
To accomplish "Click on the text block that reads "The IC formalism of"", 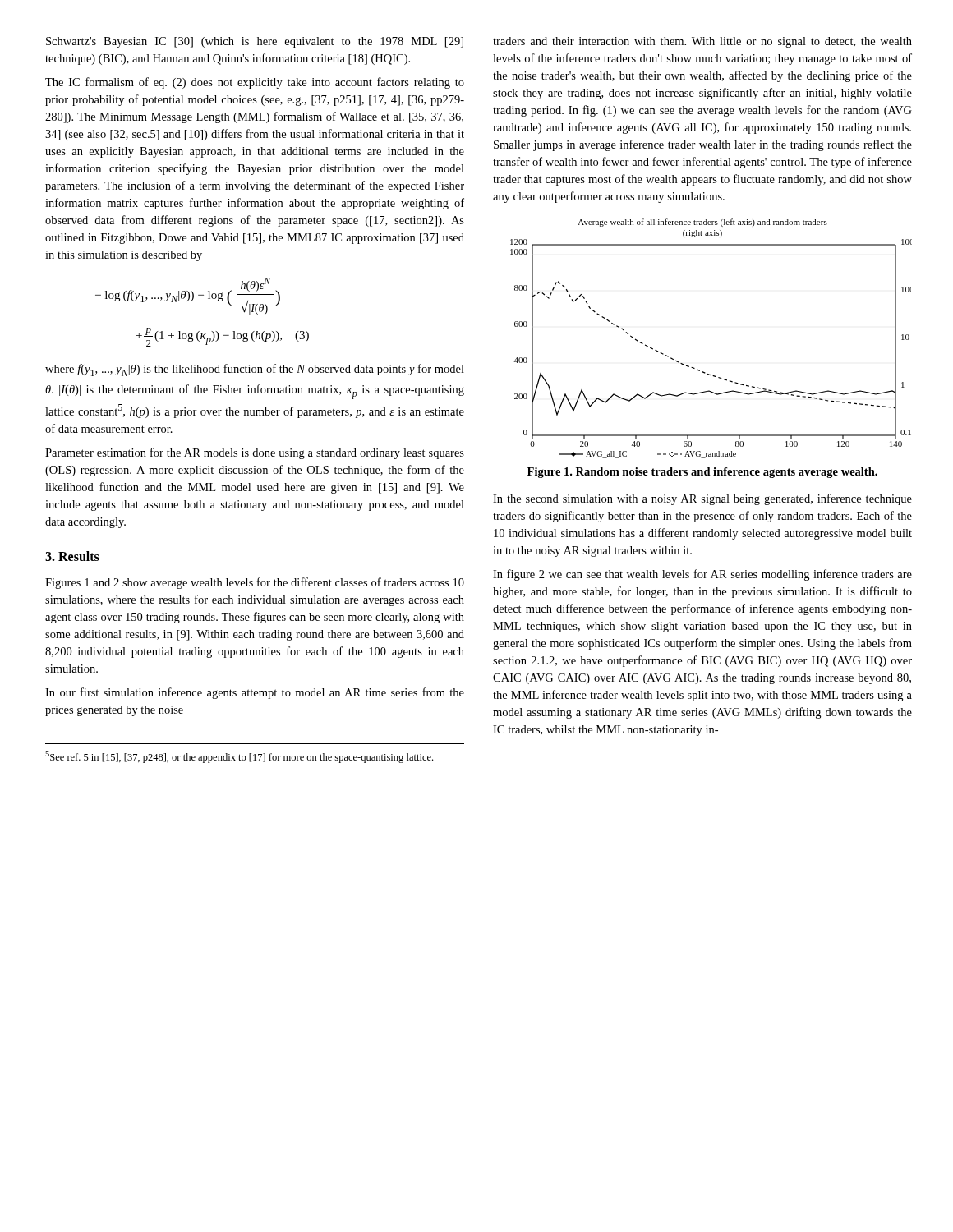I will pos(255,169).
